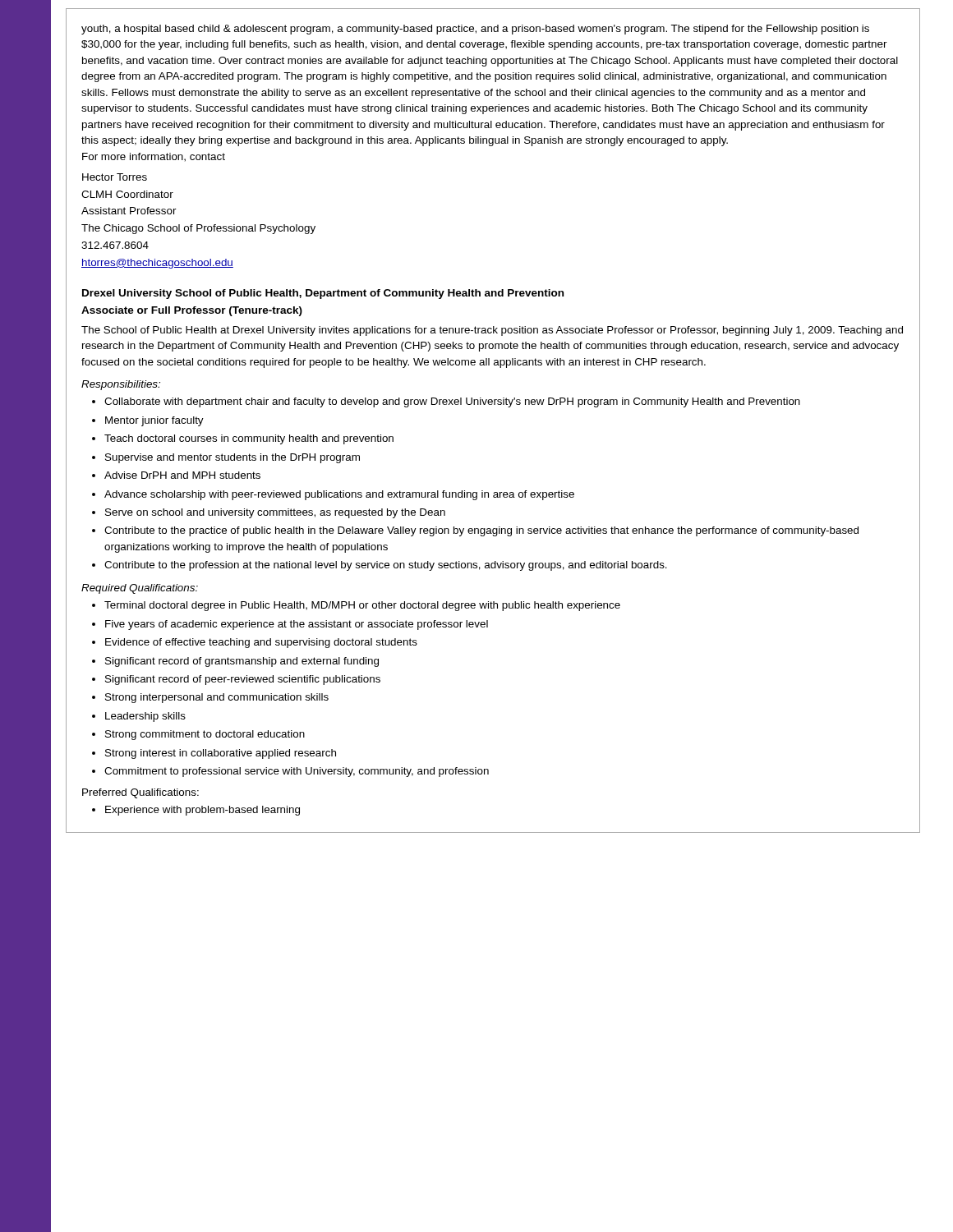The height and width of the screenshot is (1232, 953).
Task: Point to the text block starting "Significant record of peer-reviewed scientific publications"
Action: pos(243,679)
